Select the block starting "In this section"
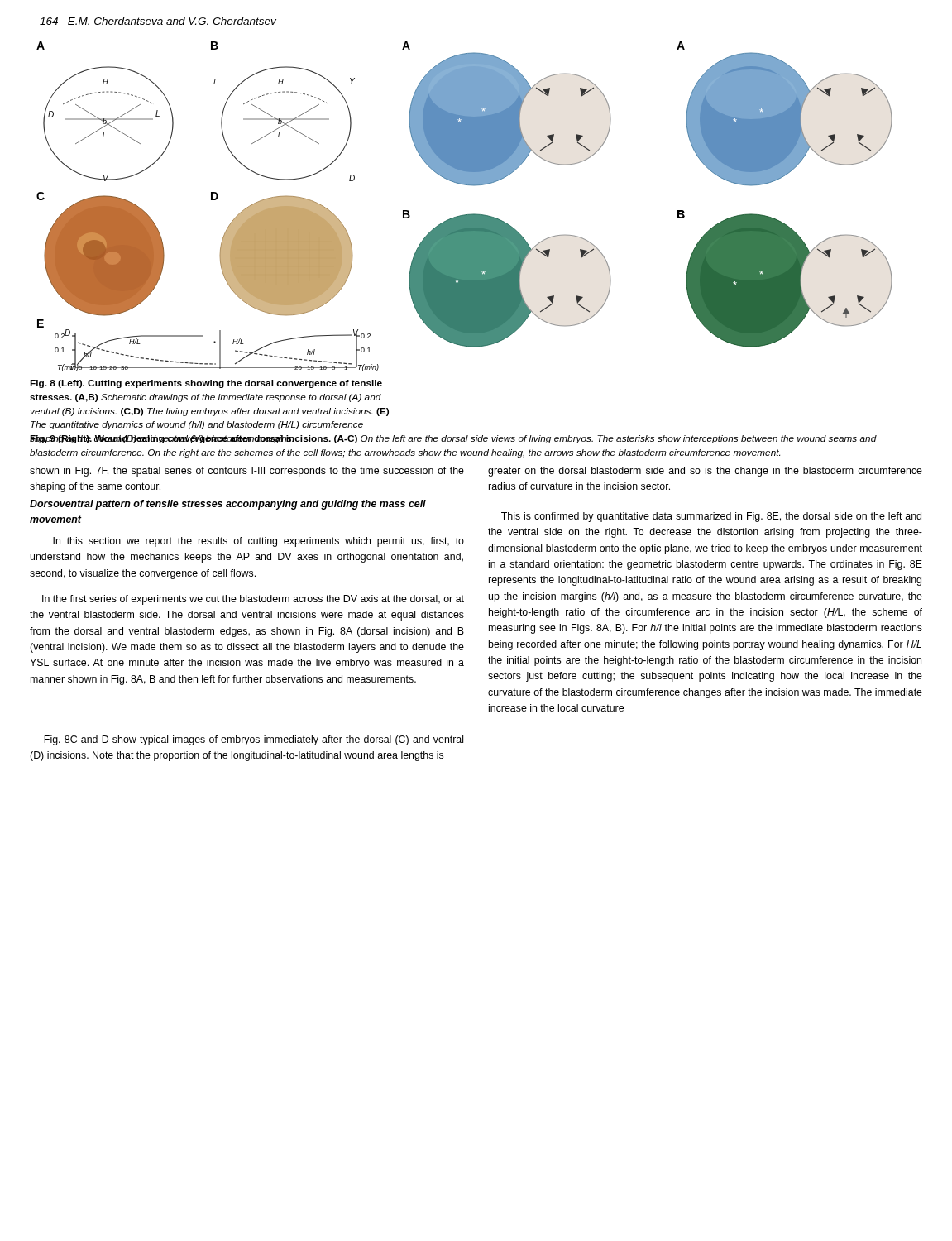This screenshot has width=952, height=1241. [247, 557]
